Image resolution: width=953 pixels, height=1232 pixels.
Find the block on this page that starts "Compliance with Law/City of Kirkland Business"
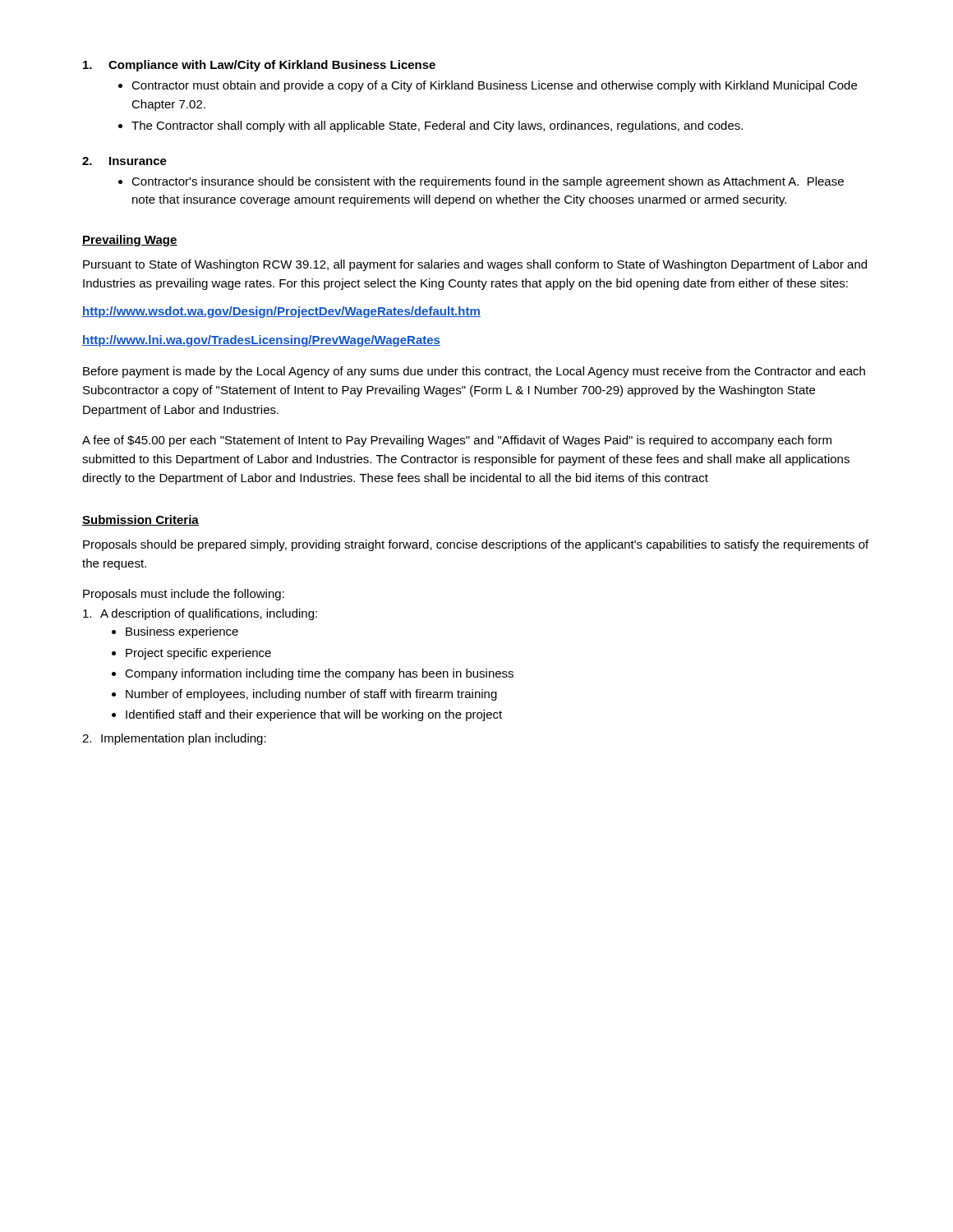(476, 98)
